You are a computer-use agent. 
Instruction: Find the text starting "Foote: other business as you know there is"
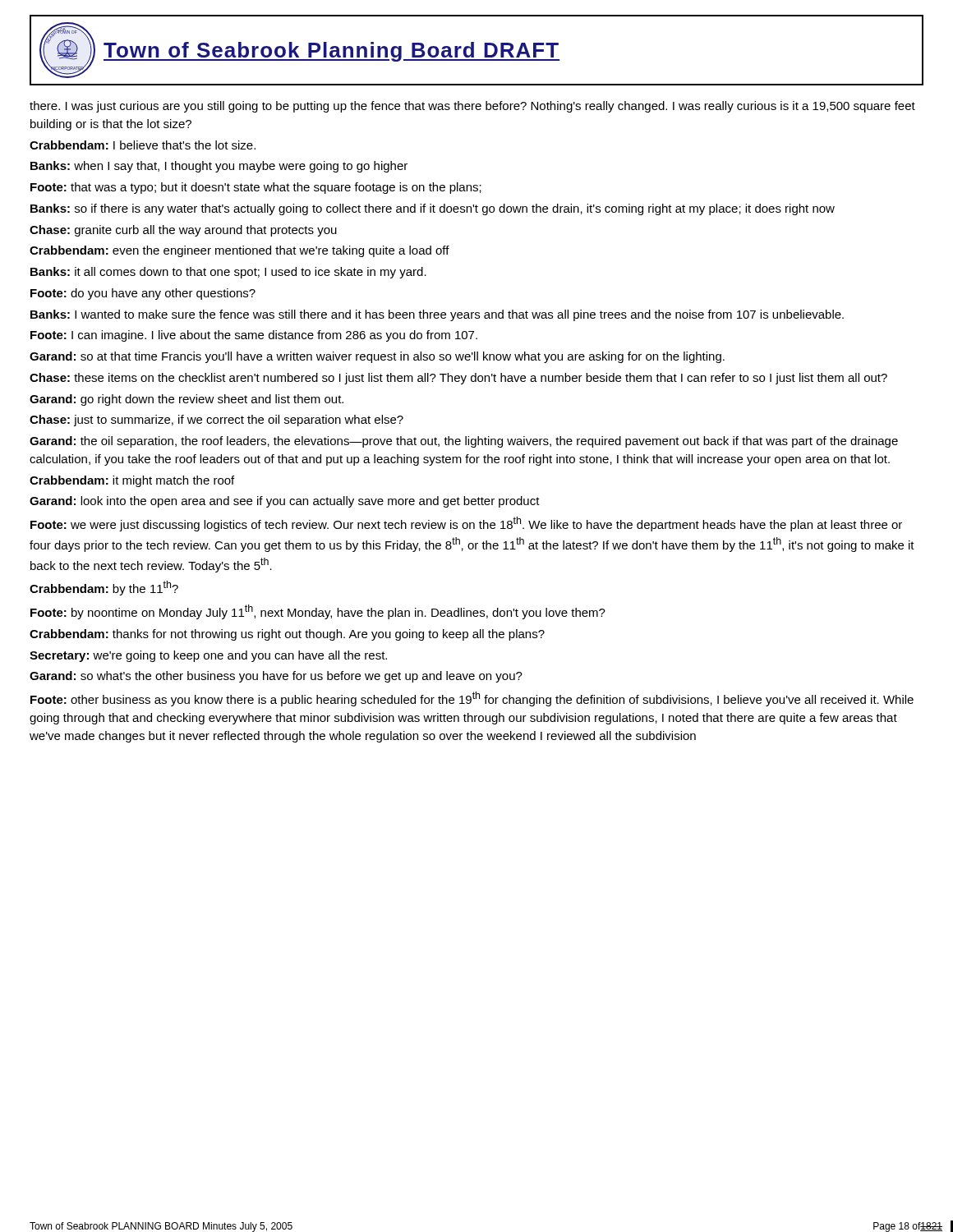(x=472, y=716)
